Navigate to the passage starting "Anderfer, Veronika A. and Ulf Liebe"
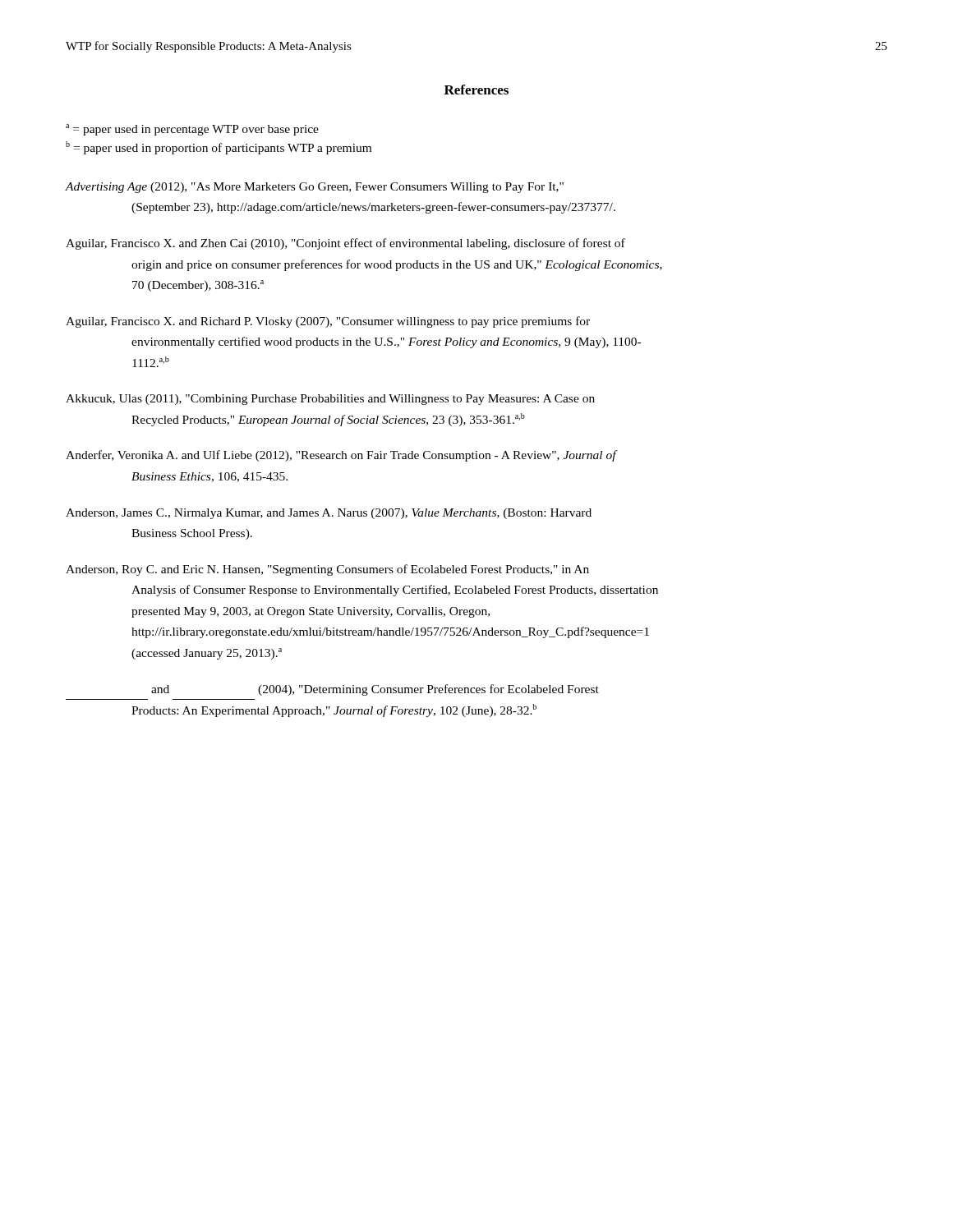953x1232 pixels. tap(476, 467)
